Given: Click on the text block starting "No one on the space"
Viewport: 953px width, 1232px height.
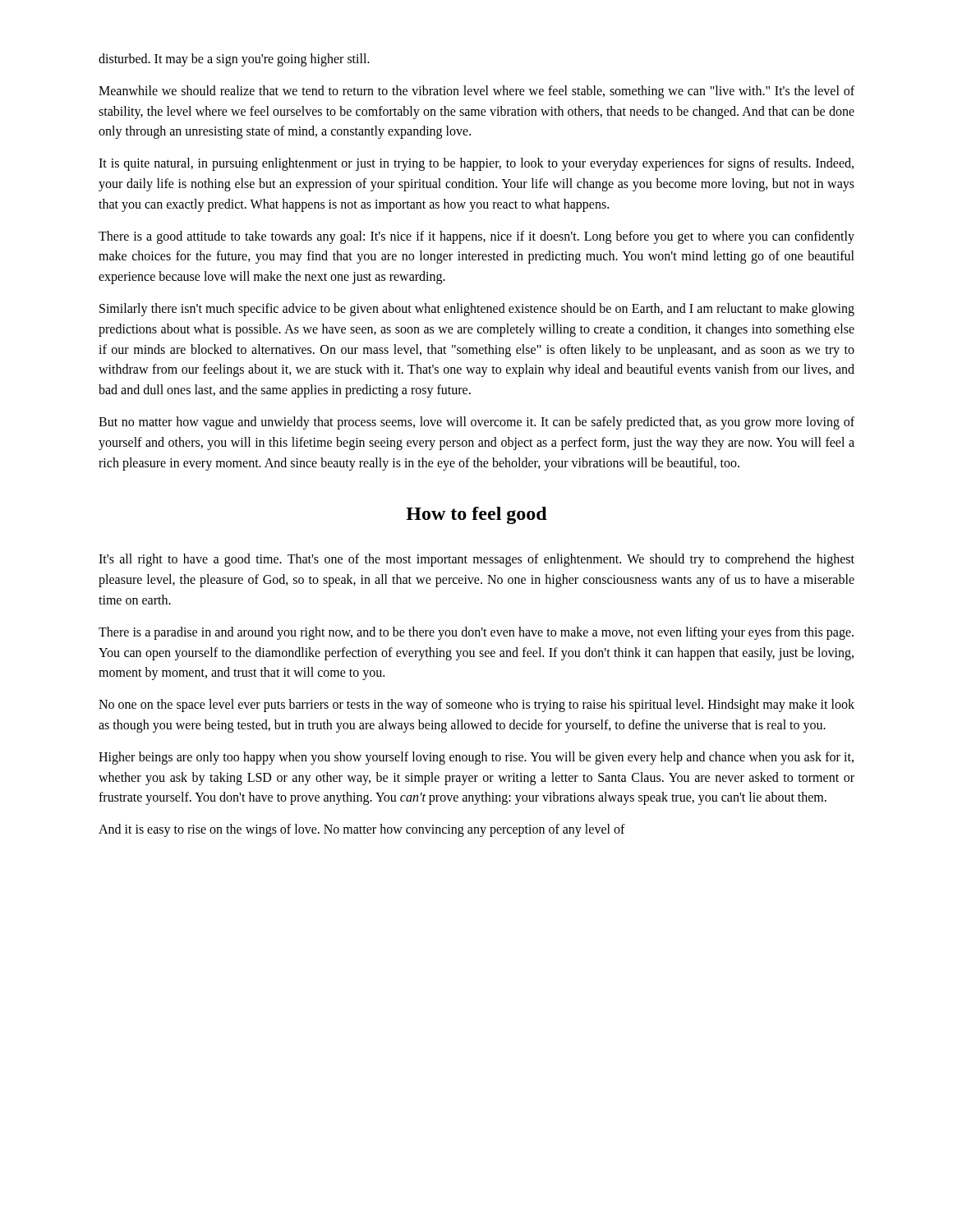Looking at the screenshot, I should coord(476,715).
